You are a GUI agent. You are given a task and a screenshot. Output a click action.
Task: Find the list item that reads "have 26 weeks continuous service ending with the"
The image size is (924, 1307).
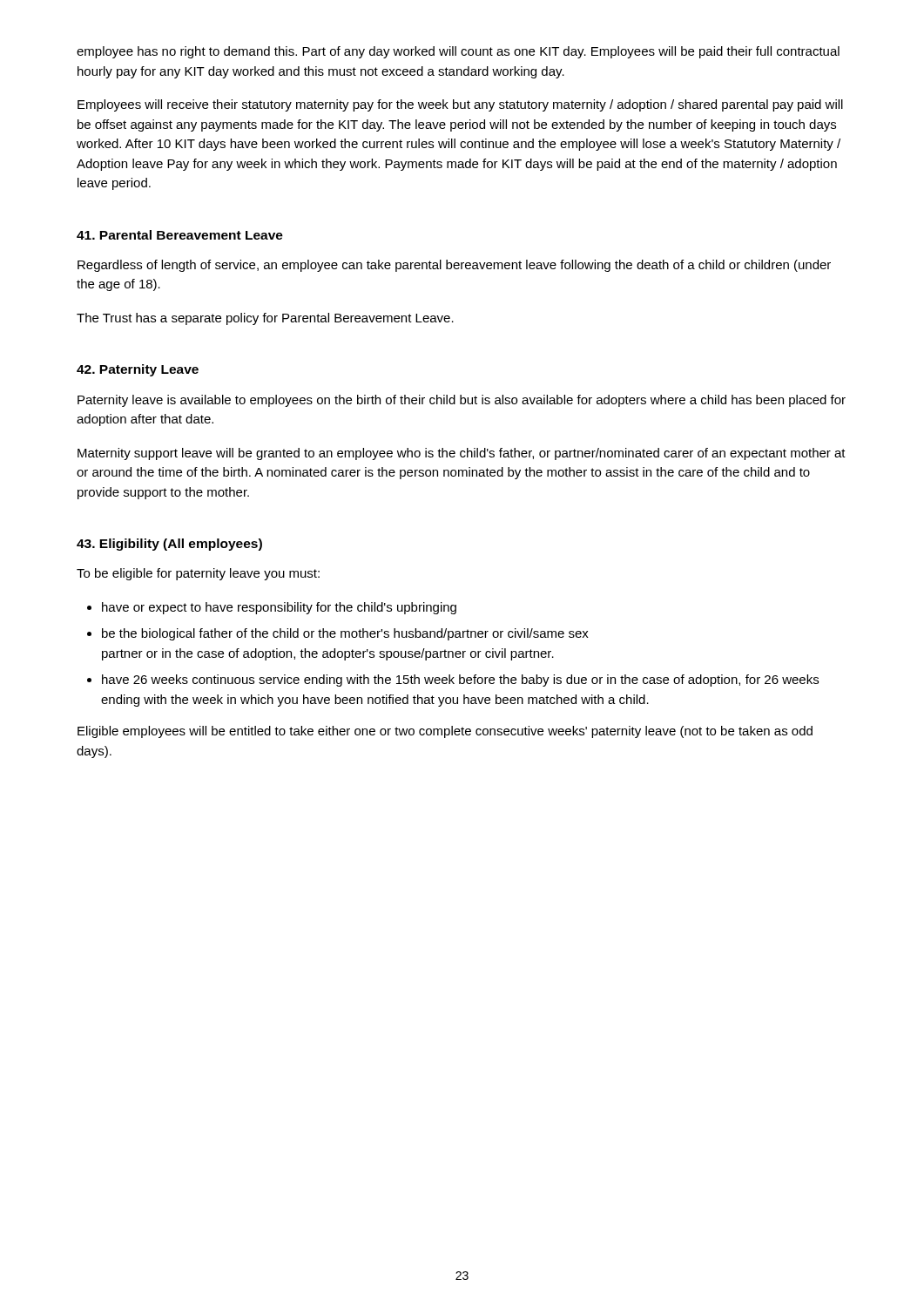474,690
